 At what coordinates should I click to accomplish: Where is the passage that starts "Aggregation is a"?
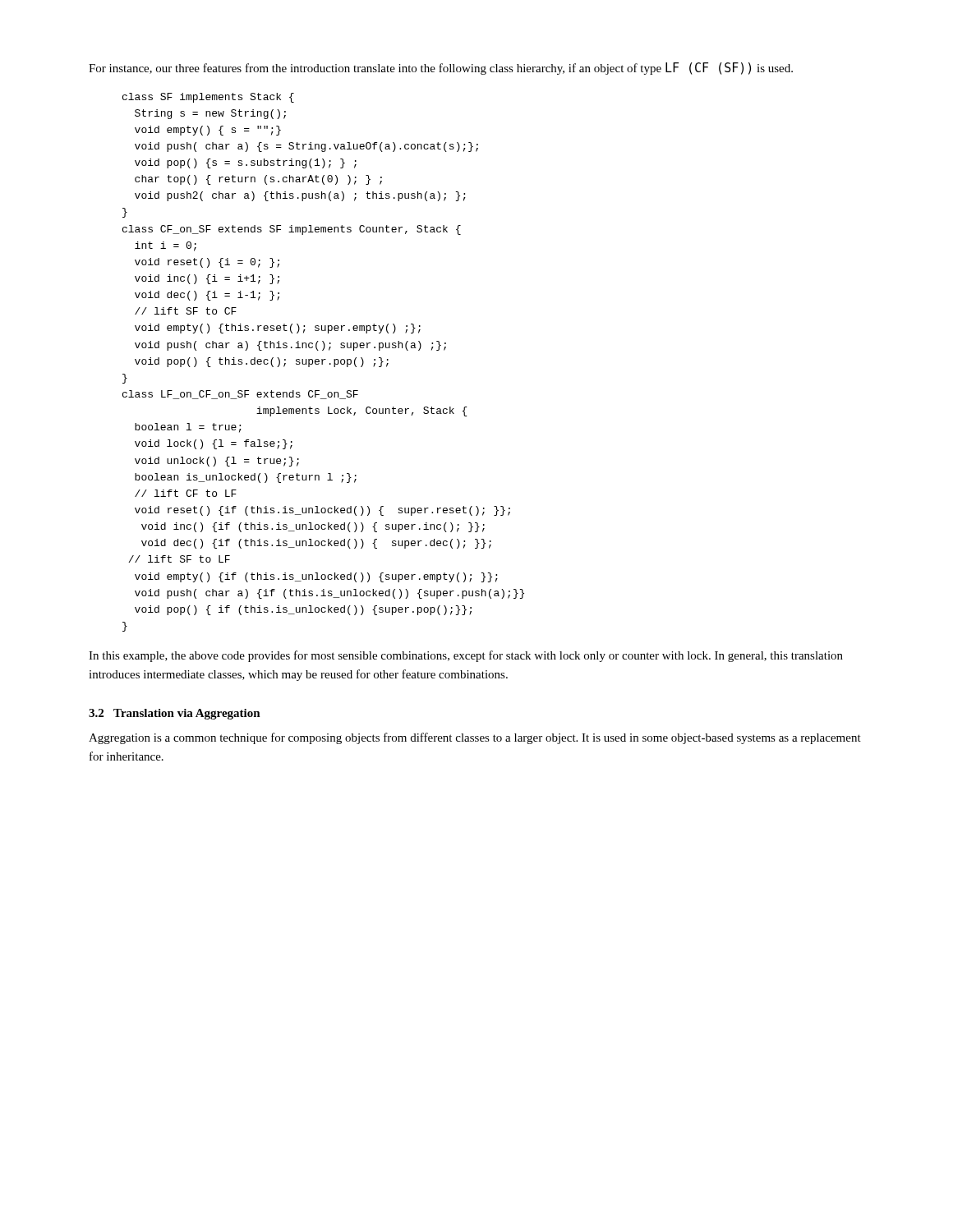pyautogui.click(x=475, y=747)
